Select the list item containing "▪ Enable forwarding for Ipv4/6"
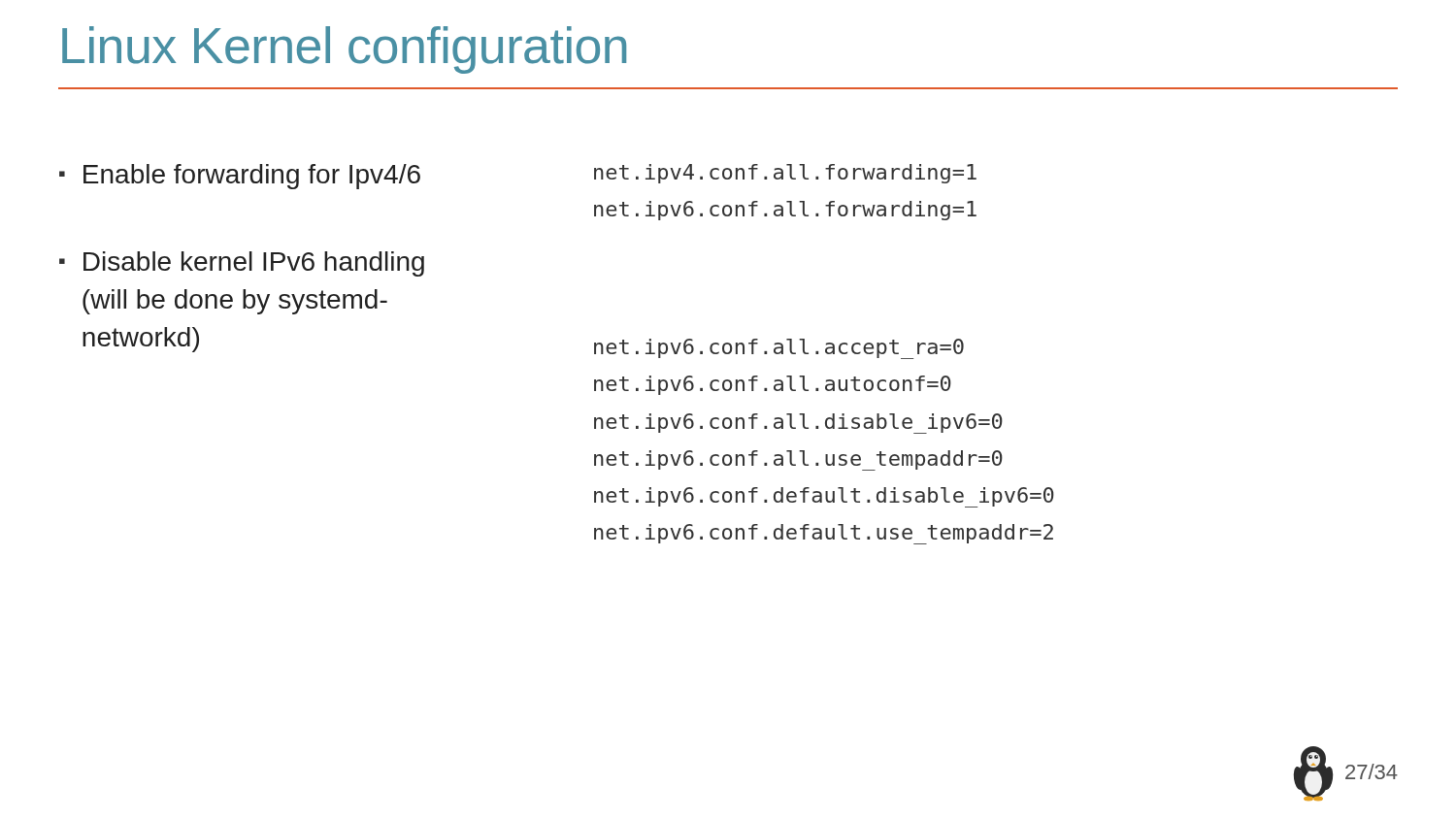1456x819 pixels. point(240,174)
